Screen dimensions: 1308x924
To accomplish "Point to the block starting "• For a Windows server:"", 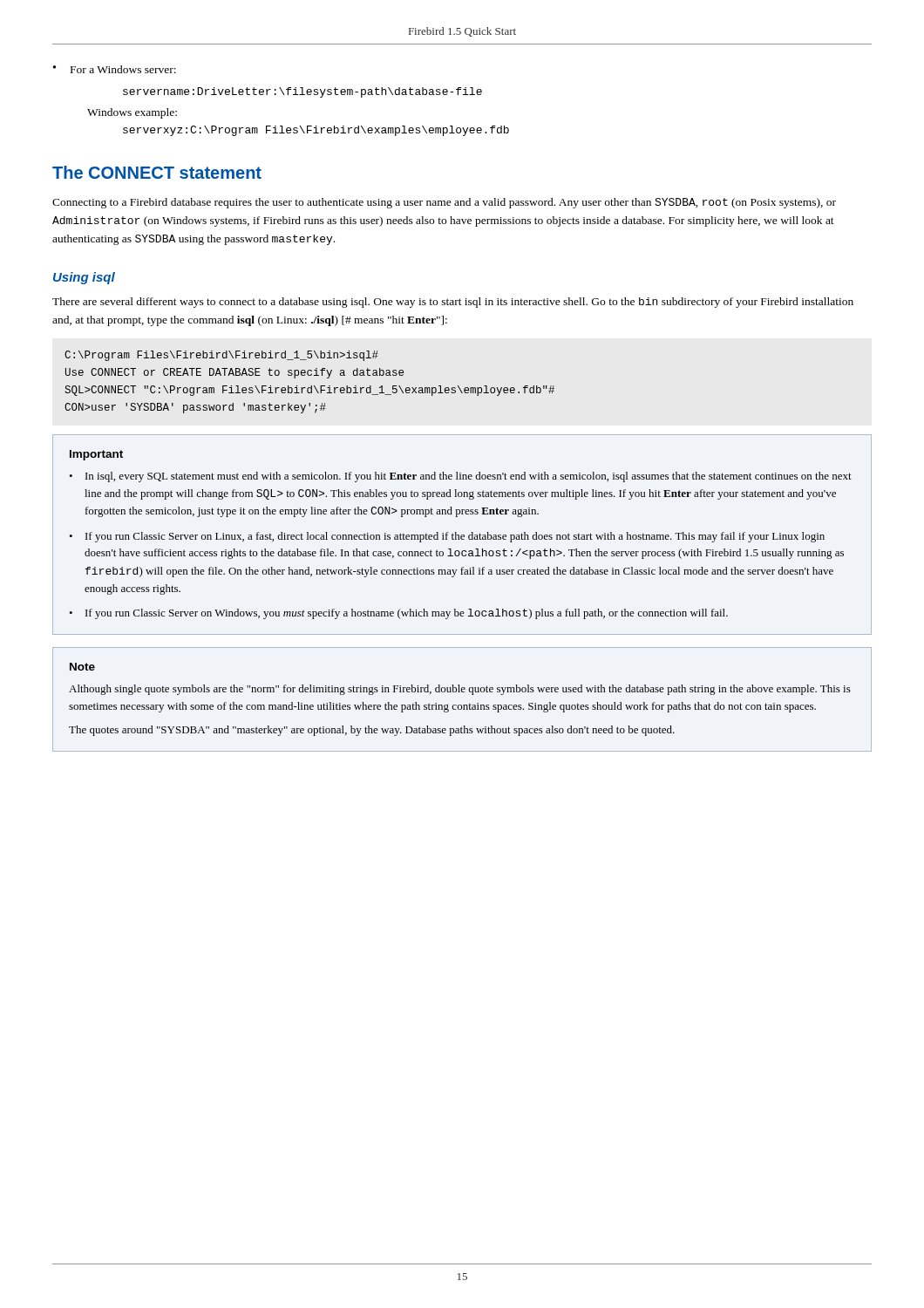I will (x=114, y=70).
